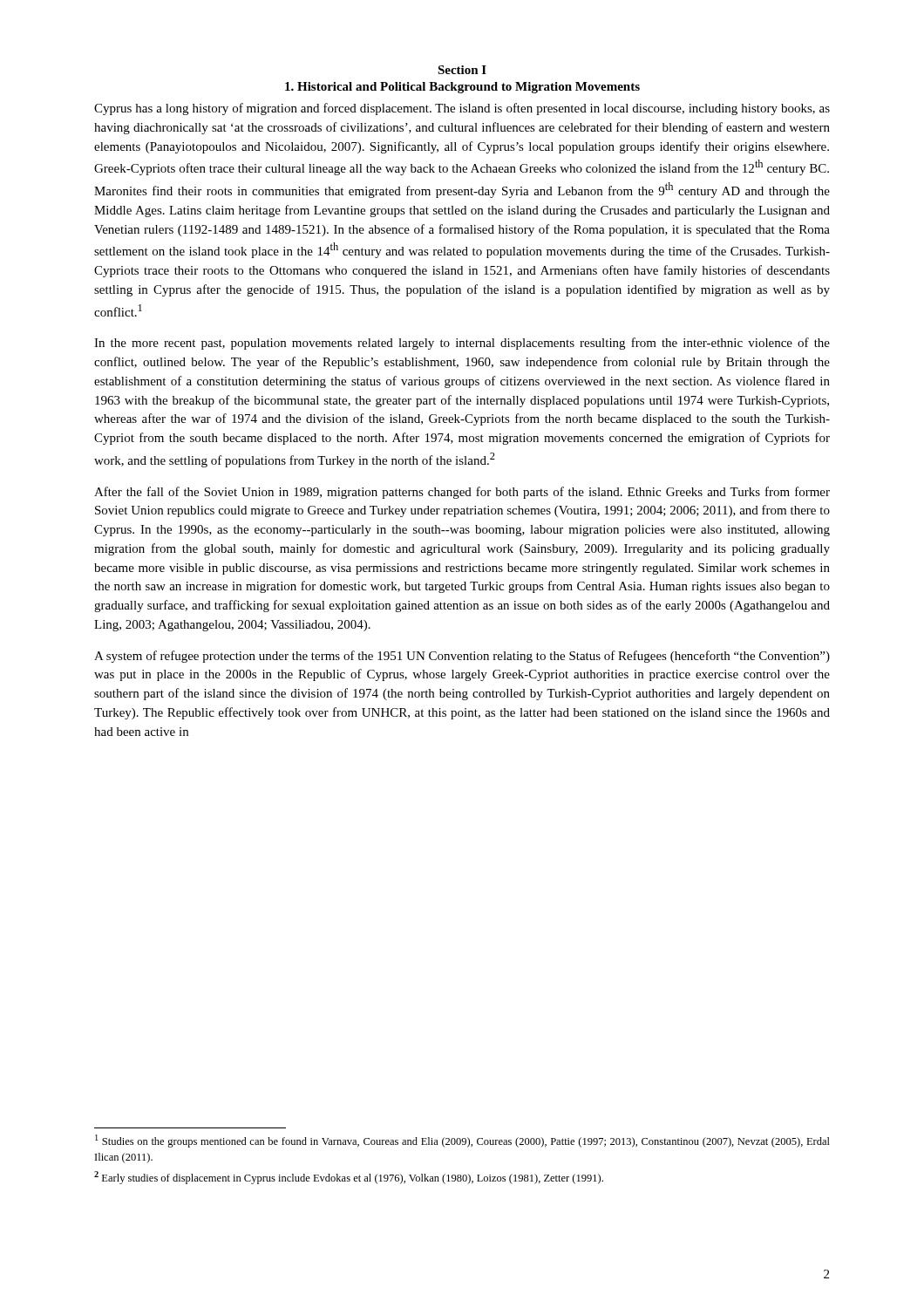The width and height of the screenshot is (924, 1308).
Task: Navigate to the text starting "Cyprus has a long"
Action: (x=462, y=210)
